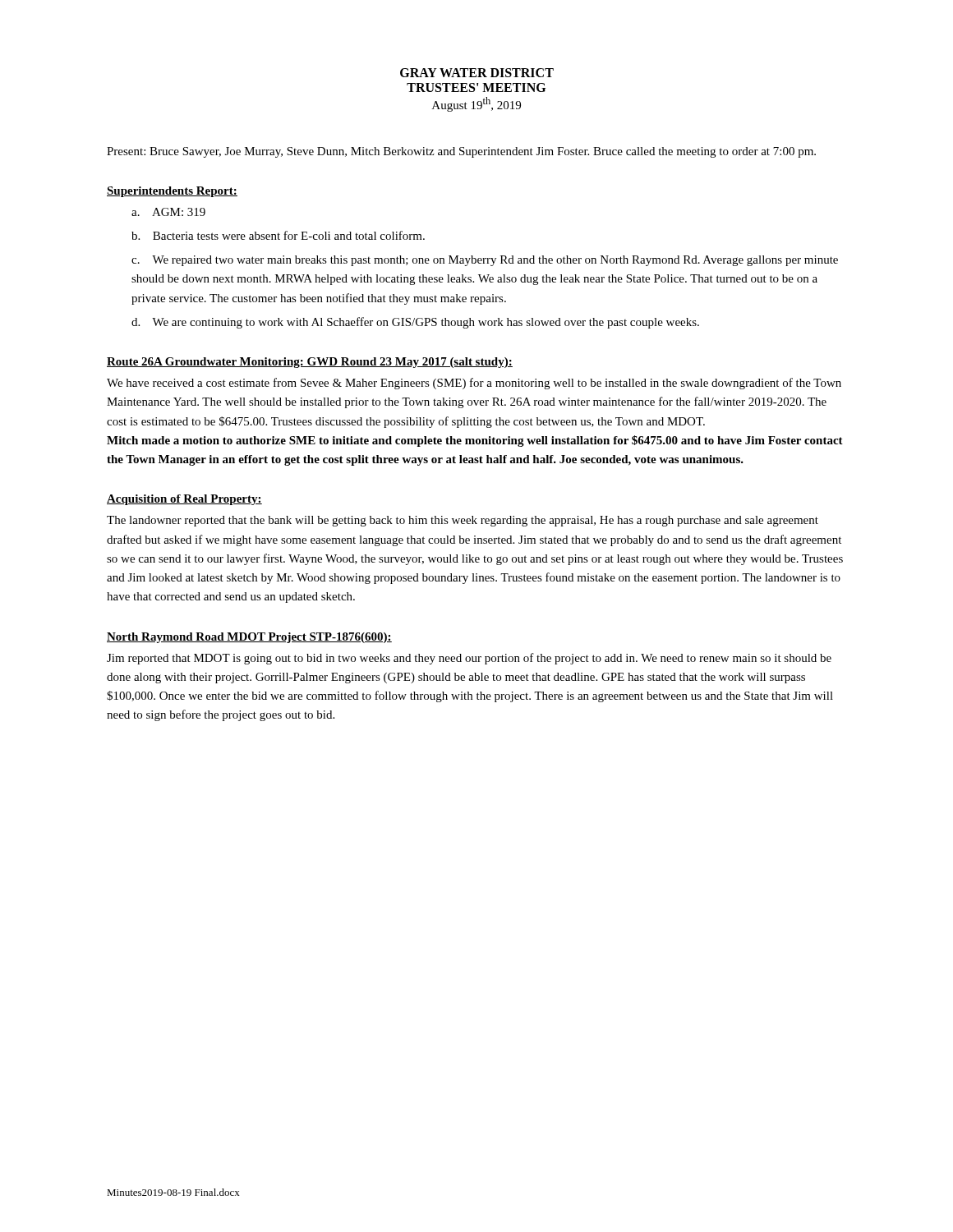Point to the block starting "Acquisition of Real Property:"
The height and width of the screenshot is (1232, 953).
[x=184, y=499]
